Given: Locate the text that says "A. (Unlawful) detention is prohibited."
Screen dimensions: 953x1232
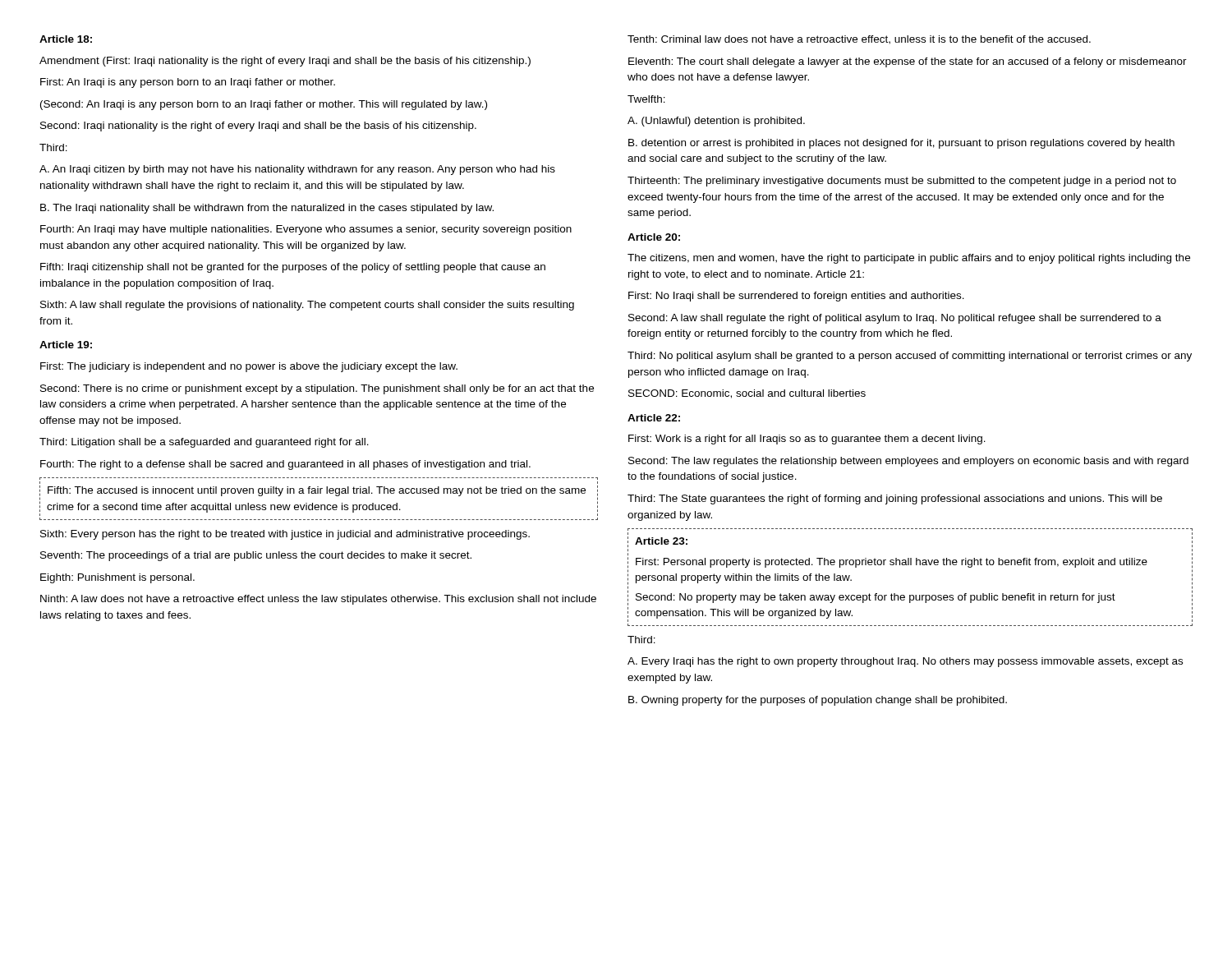Looking at the screenshot, I should 716,122.
